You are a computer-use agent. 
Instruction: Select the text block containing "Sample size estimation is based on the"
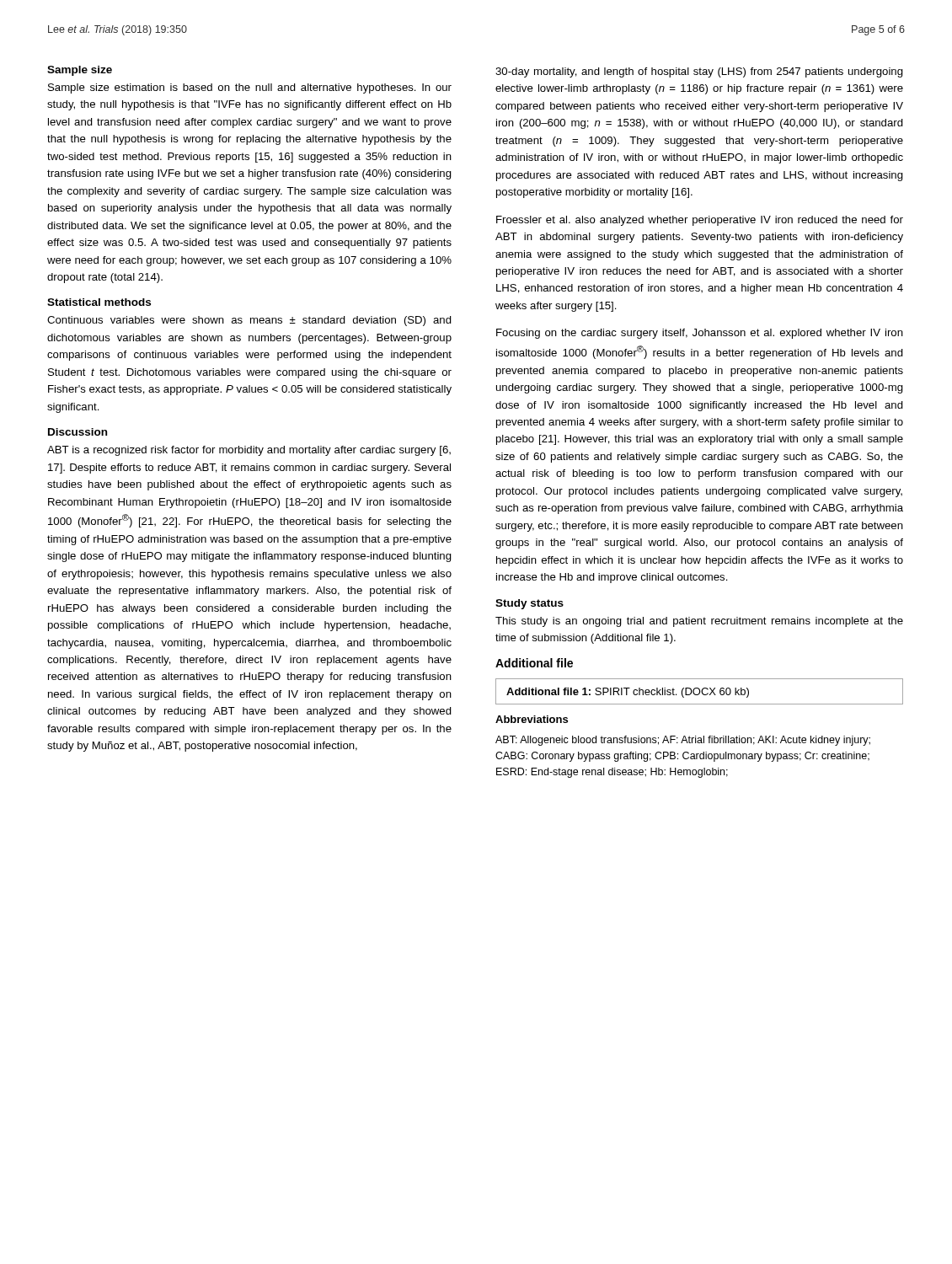[x=249, y=182]
